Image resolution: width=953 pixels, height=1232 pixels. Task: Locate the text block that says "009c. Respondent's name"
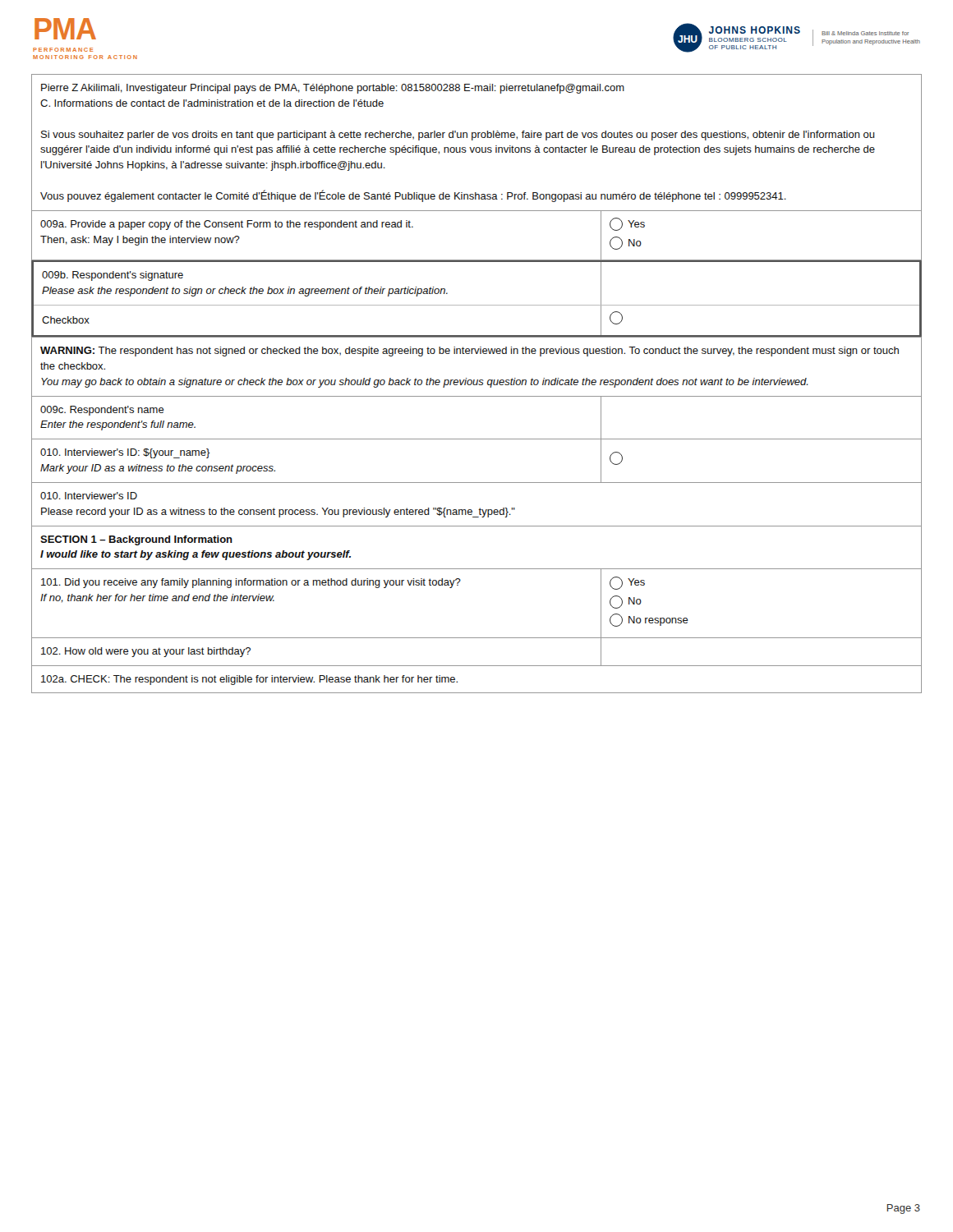pyautogui.click(x=118, y=417)
